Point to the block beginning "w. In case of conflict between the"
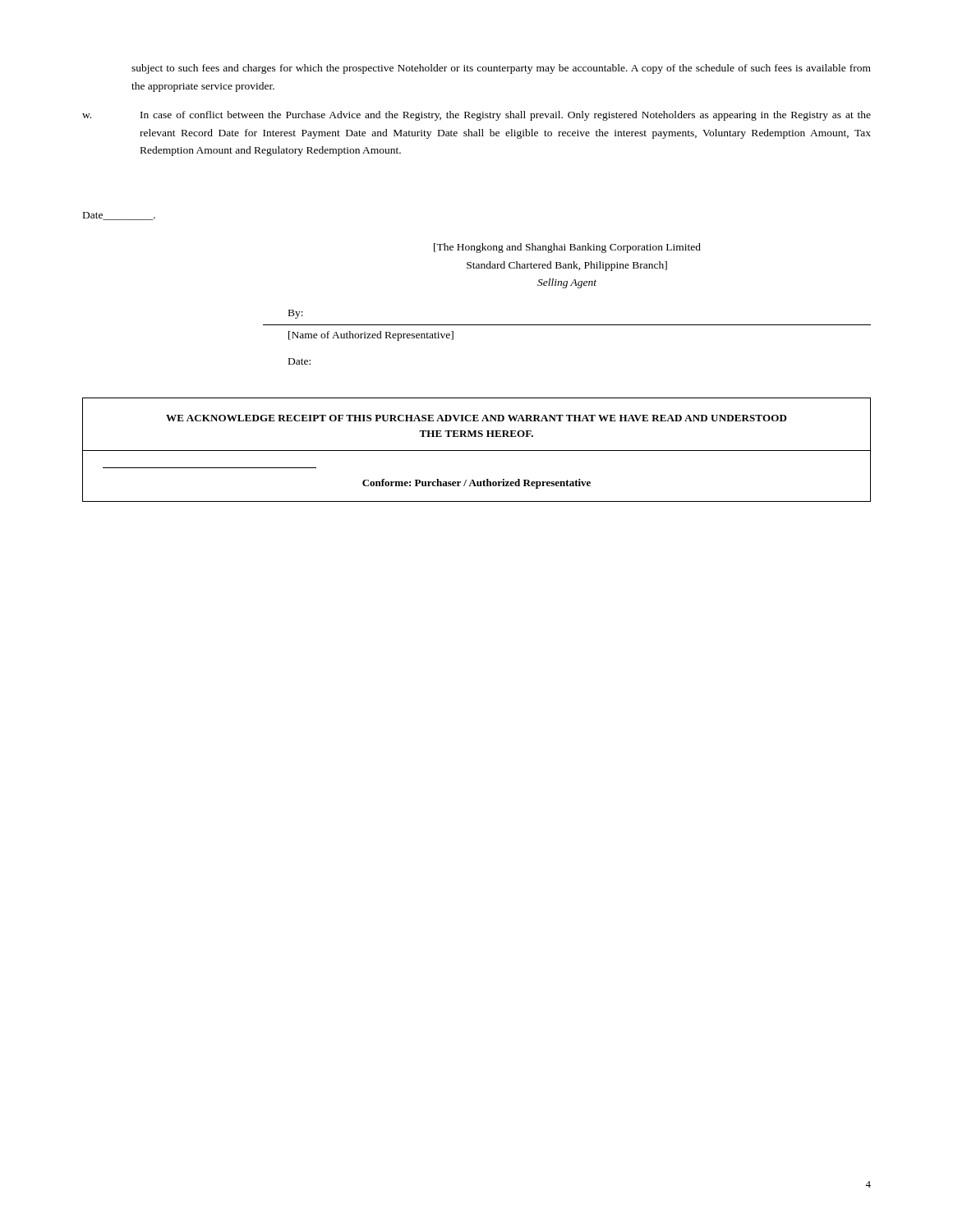Screen dimensions: 1232x953 point(476,133)
